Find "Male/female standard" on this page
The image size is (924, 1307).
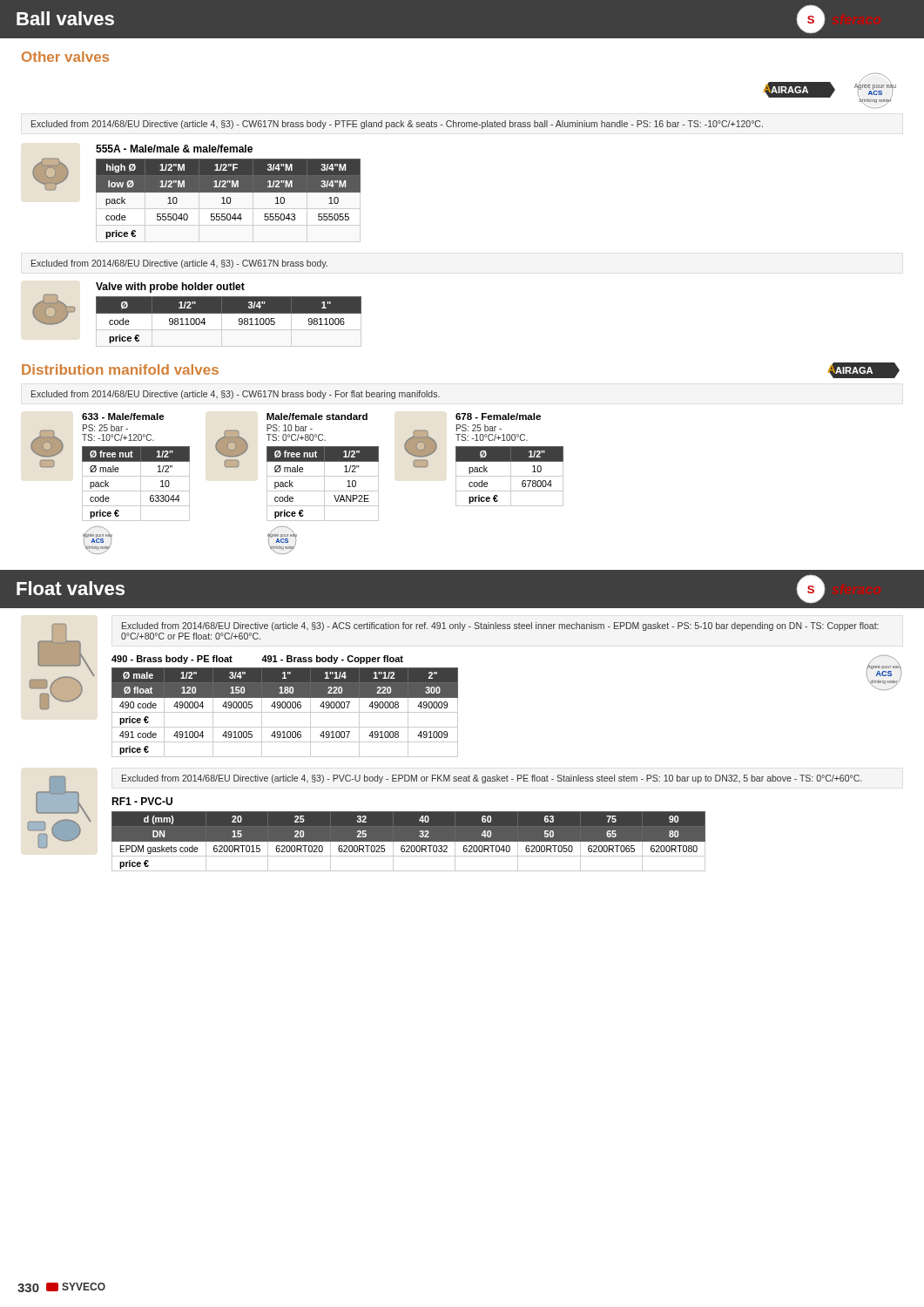point(317,417)
